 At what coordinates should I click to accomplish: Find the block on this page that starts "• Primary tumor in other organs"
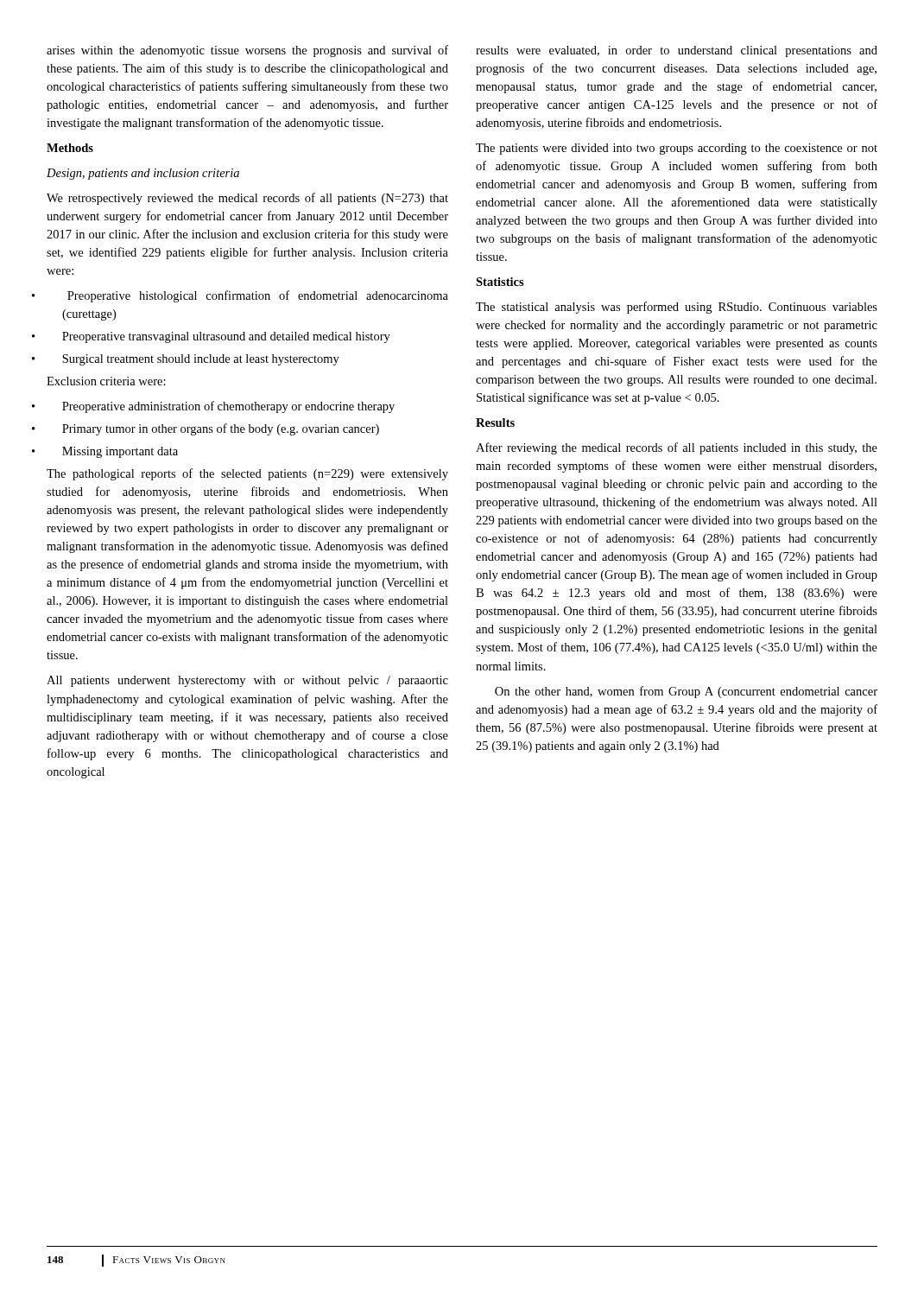pyautogui.click(x=247, y=429)
